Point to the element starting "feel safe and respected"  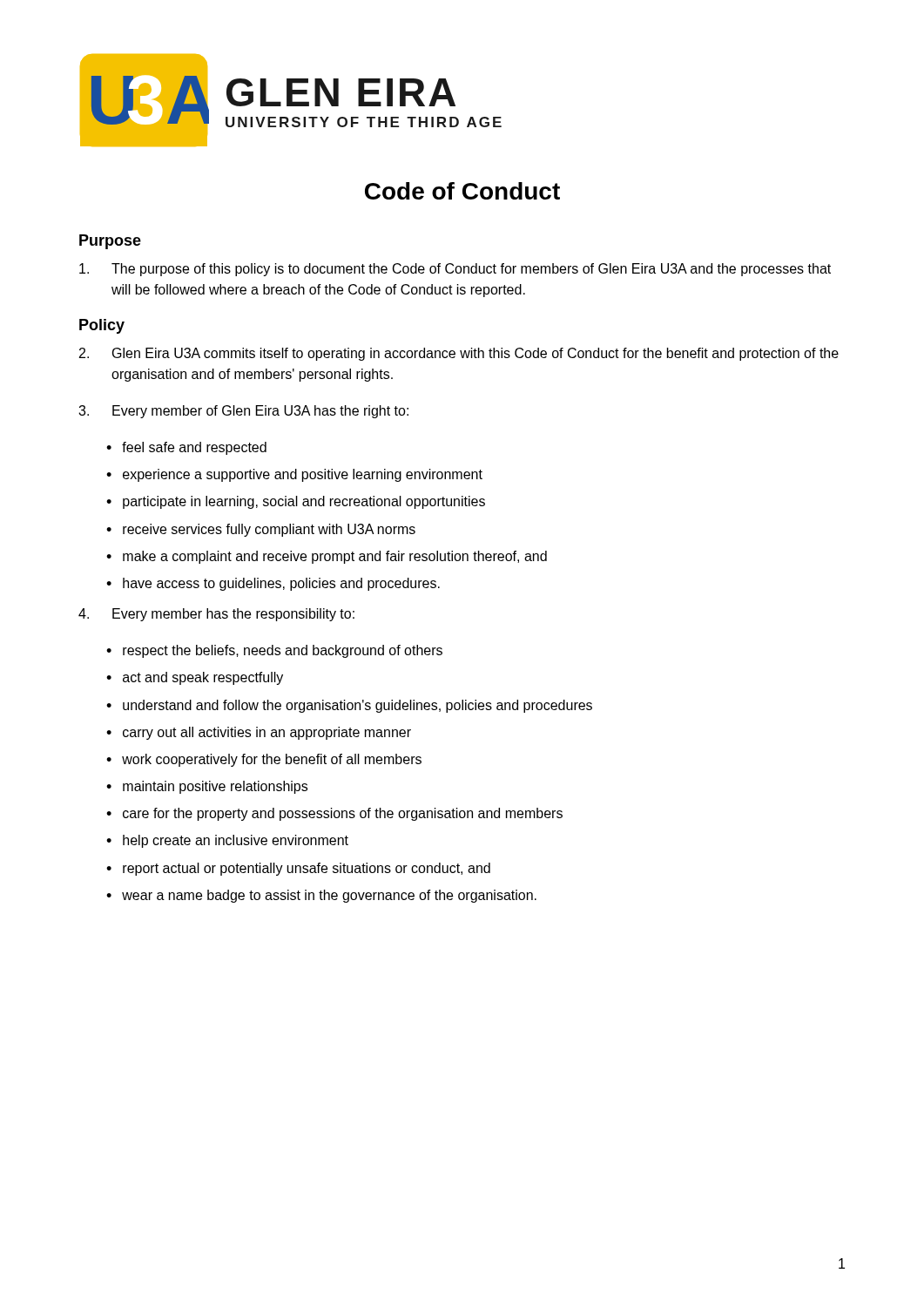[x=195, y=447]
